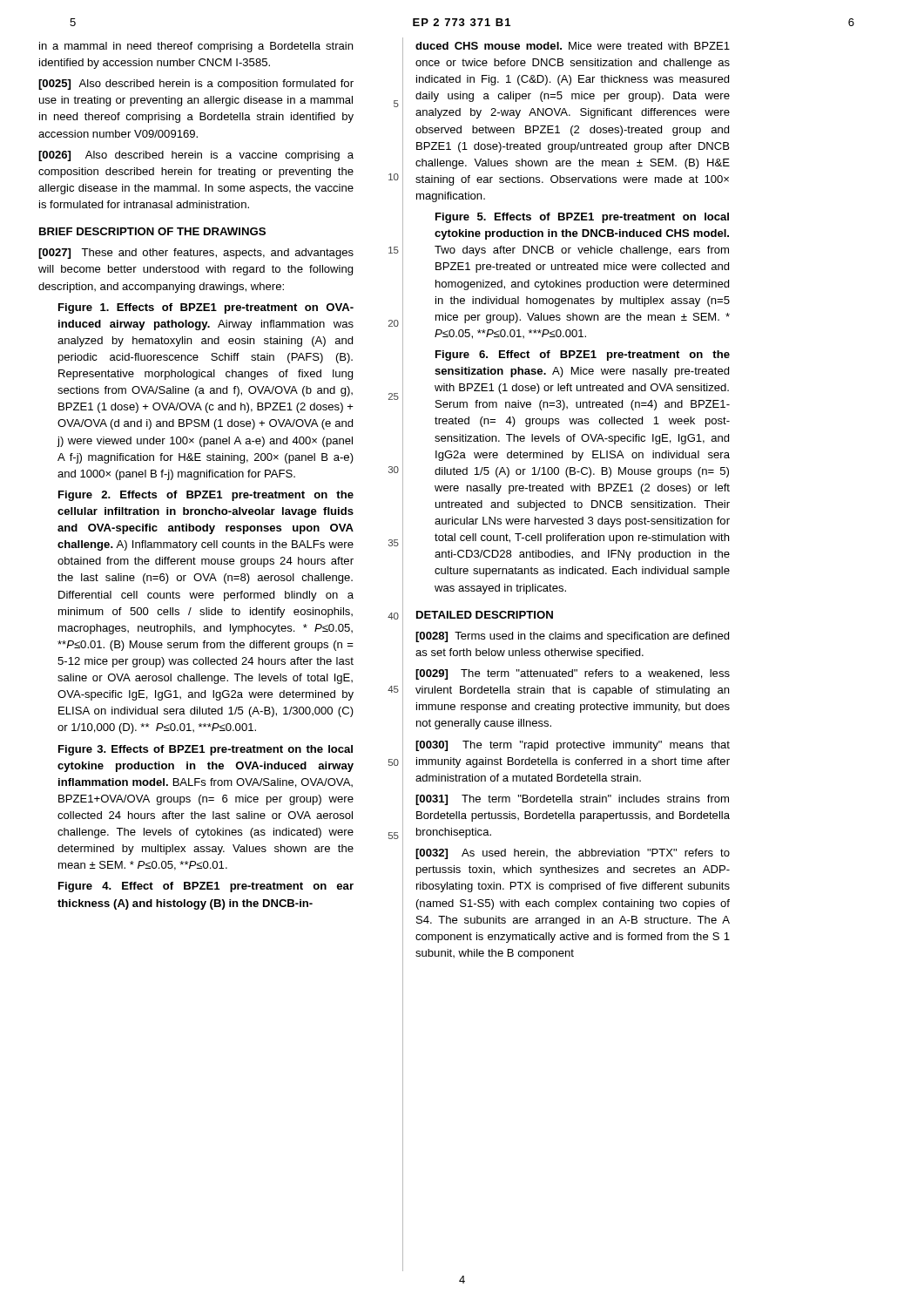Select the text block containing "[0030] The term "rapid protective immunity" means that"
924x1307 pixels.
[573, 761]
